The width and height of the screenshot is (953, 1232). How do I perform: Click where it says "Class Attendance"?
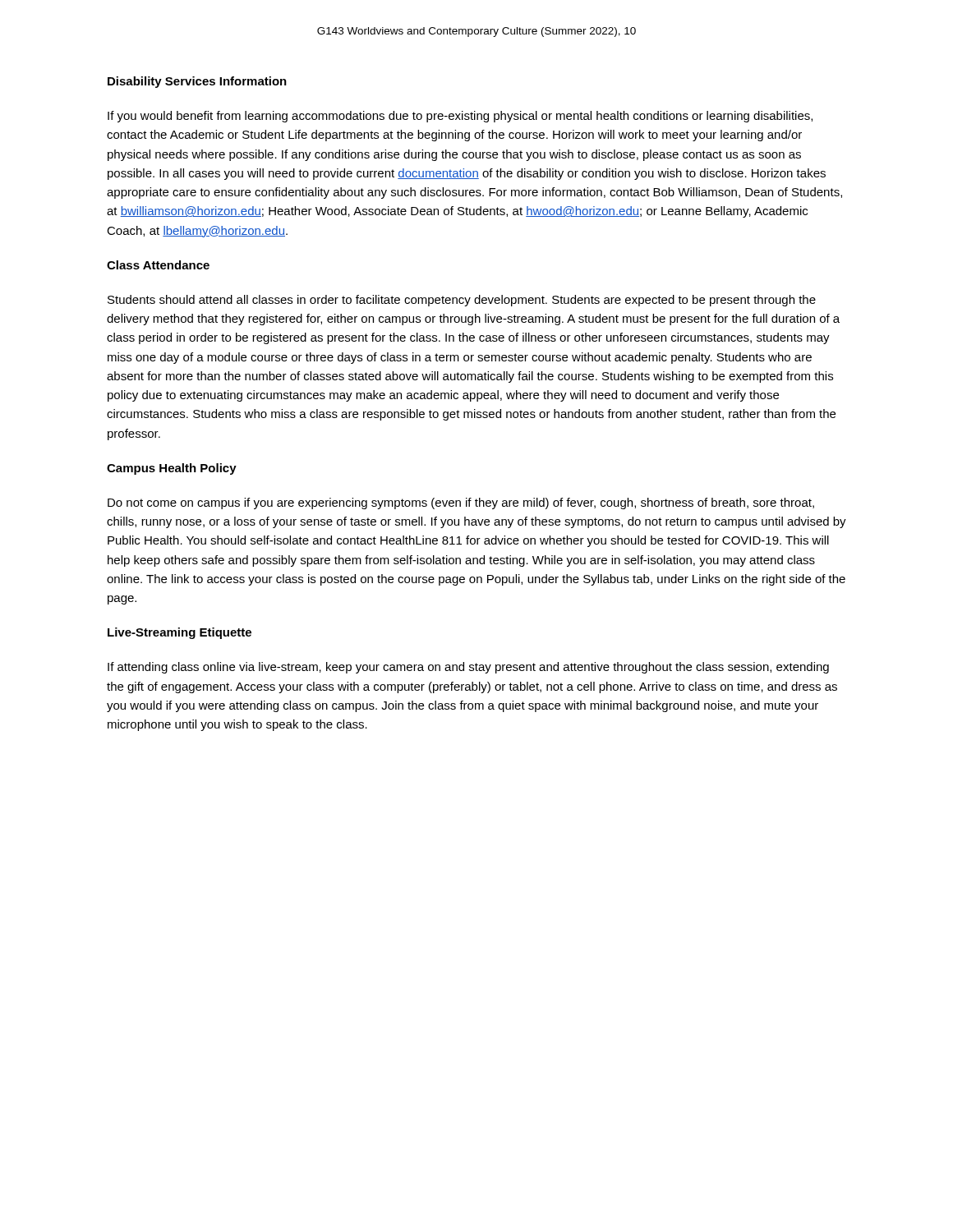pos(158,265)
